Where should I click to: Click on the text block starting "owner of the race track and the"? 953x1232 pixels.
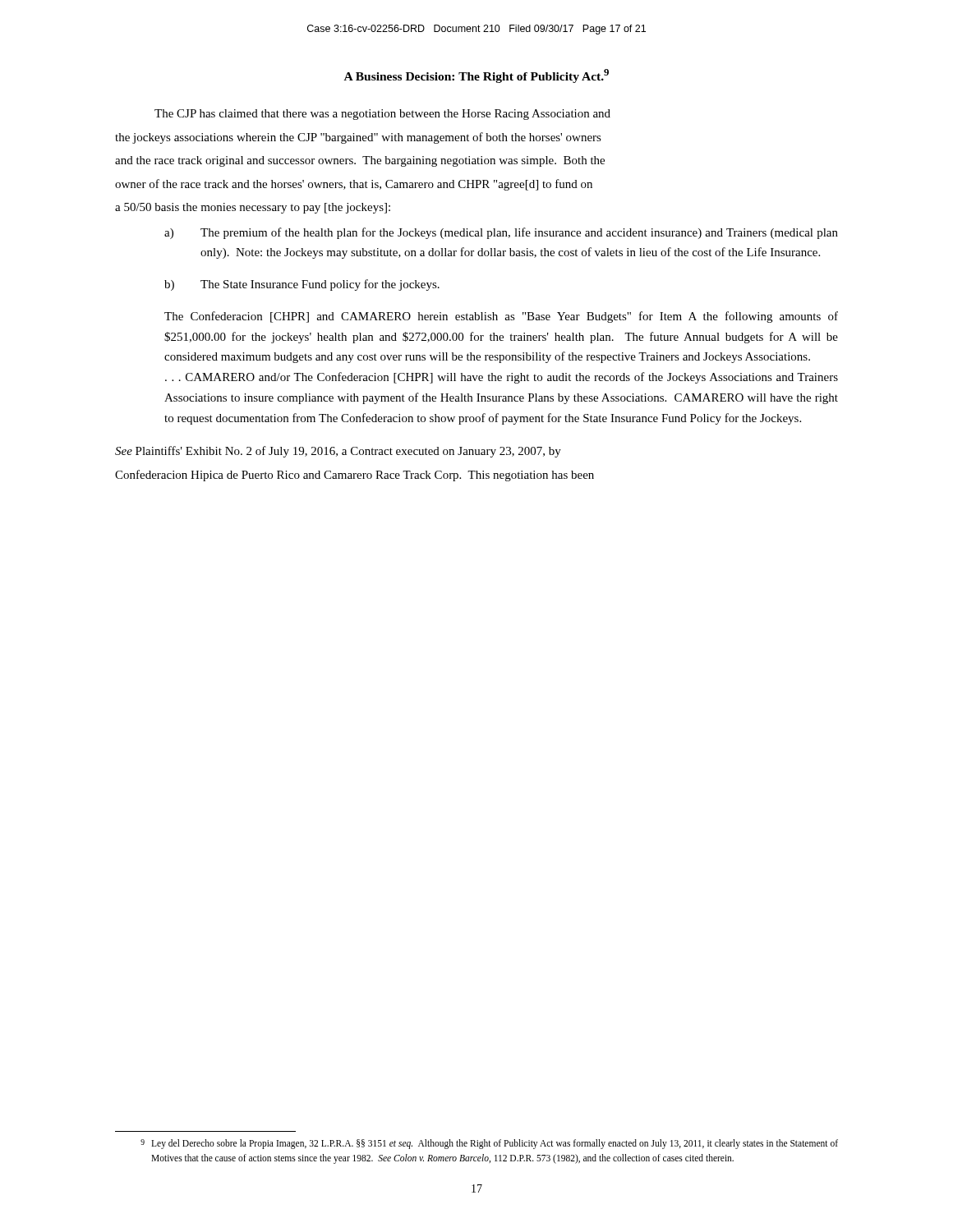click(354, 184)
